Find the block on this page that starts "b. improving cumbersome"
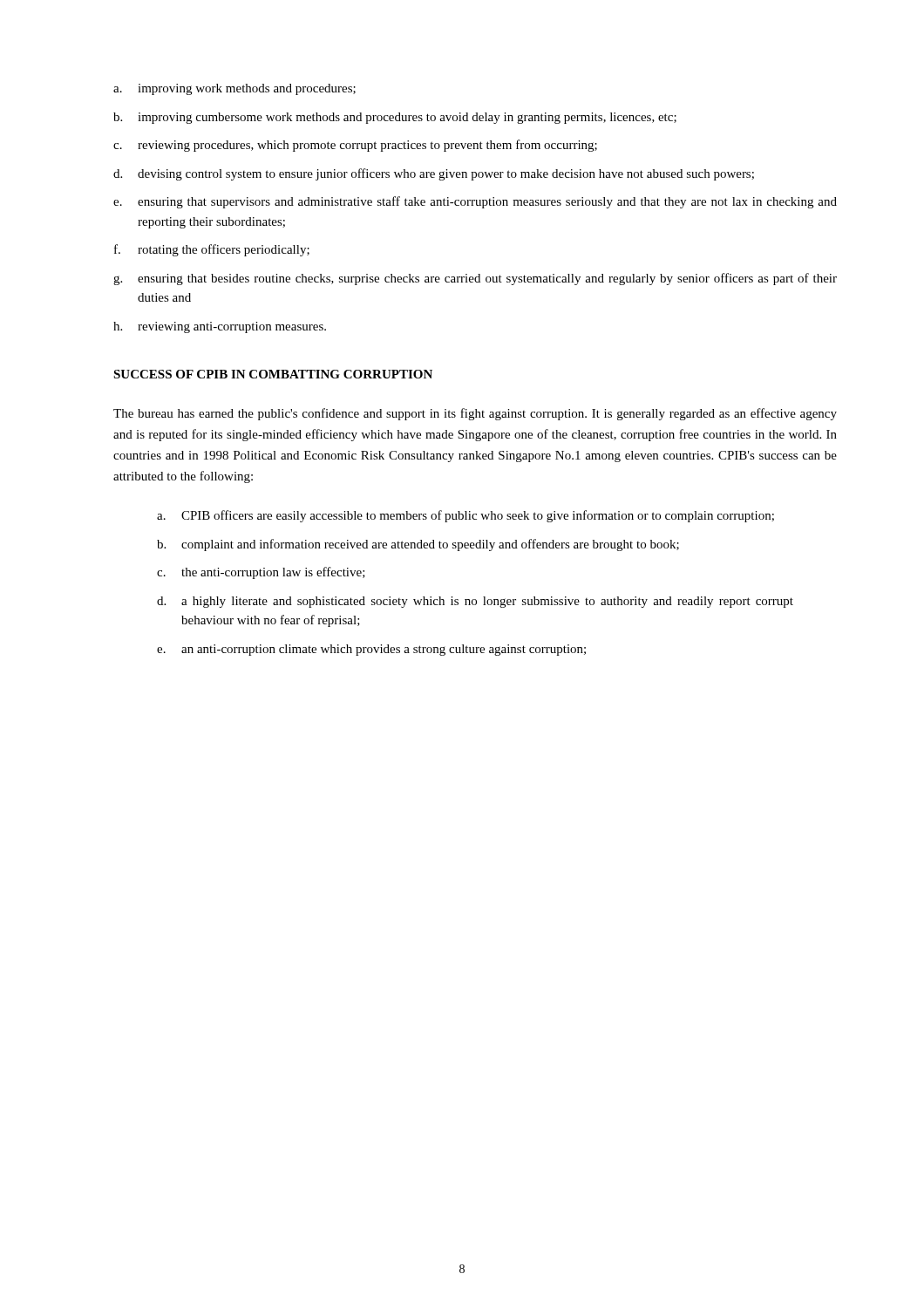This screenshot has height=1308, width=924. point(475,117)
